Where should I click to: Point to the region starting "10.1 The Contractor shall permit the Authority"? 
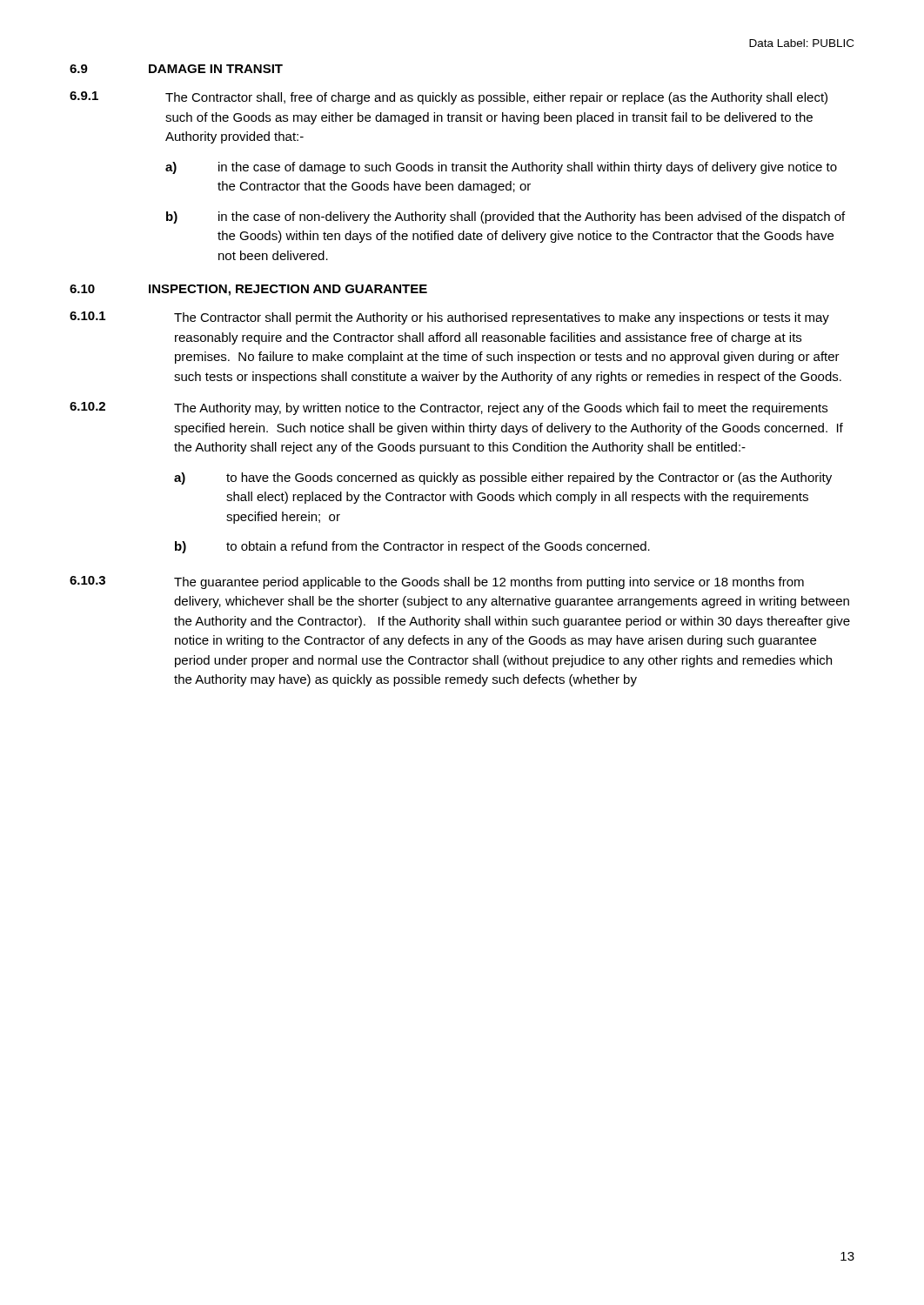[x=462, y=347]
